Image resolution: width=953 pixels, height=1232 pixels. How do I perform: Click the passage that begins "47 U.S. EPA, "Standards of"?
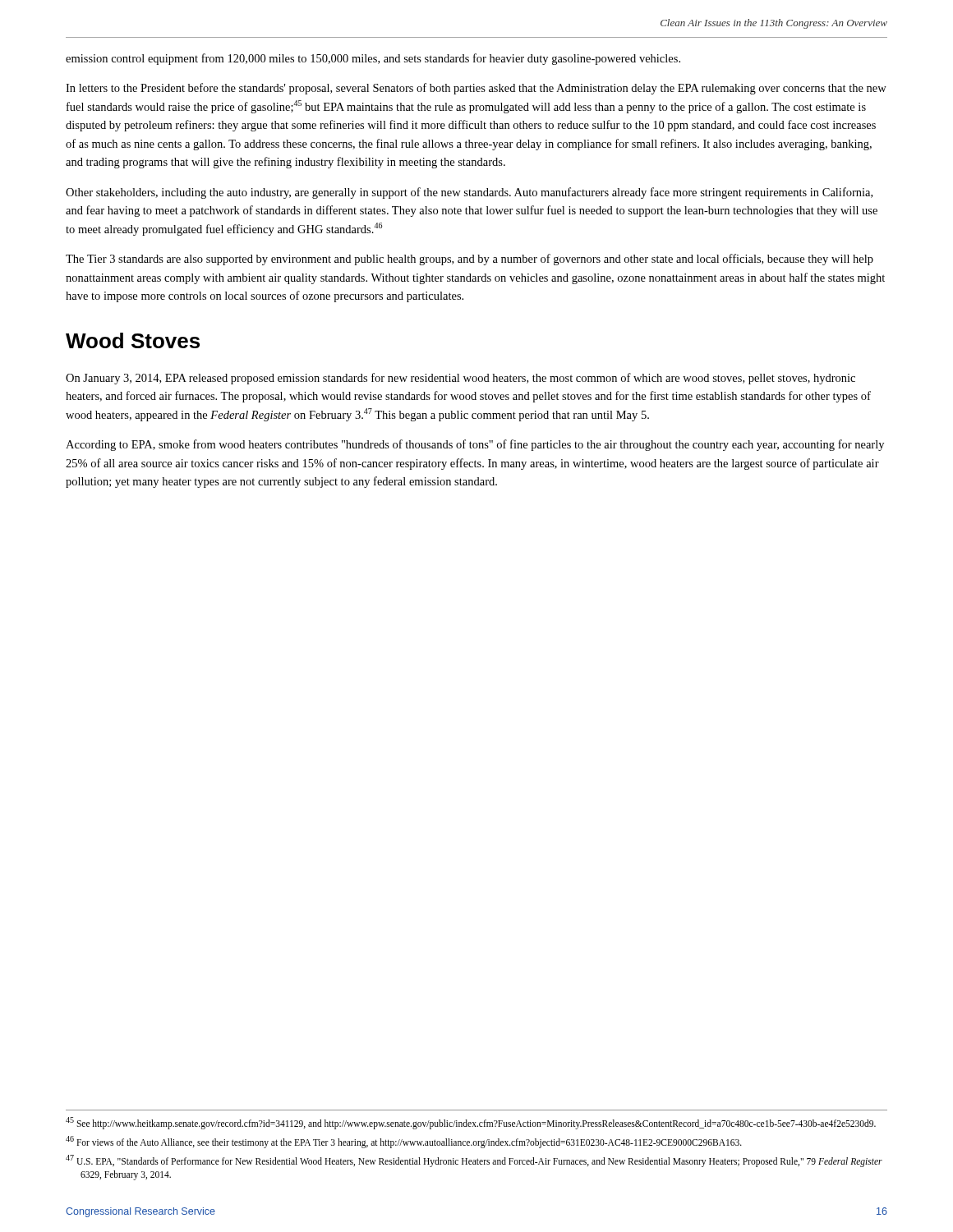pyautogui.click(x=474, y=1167)
